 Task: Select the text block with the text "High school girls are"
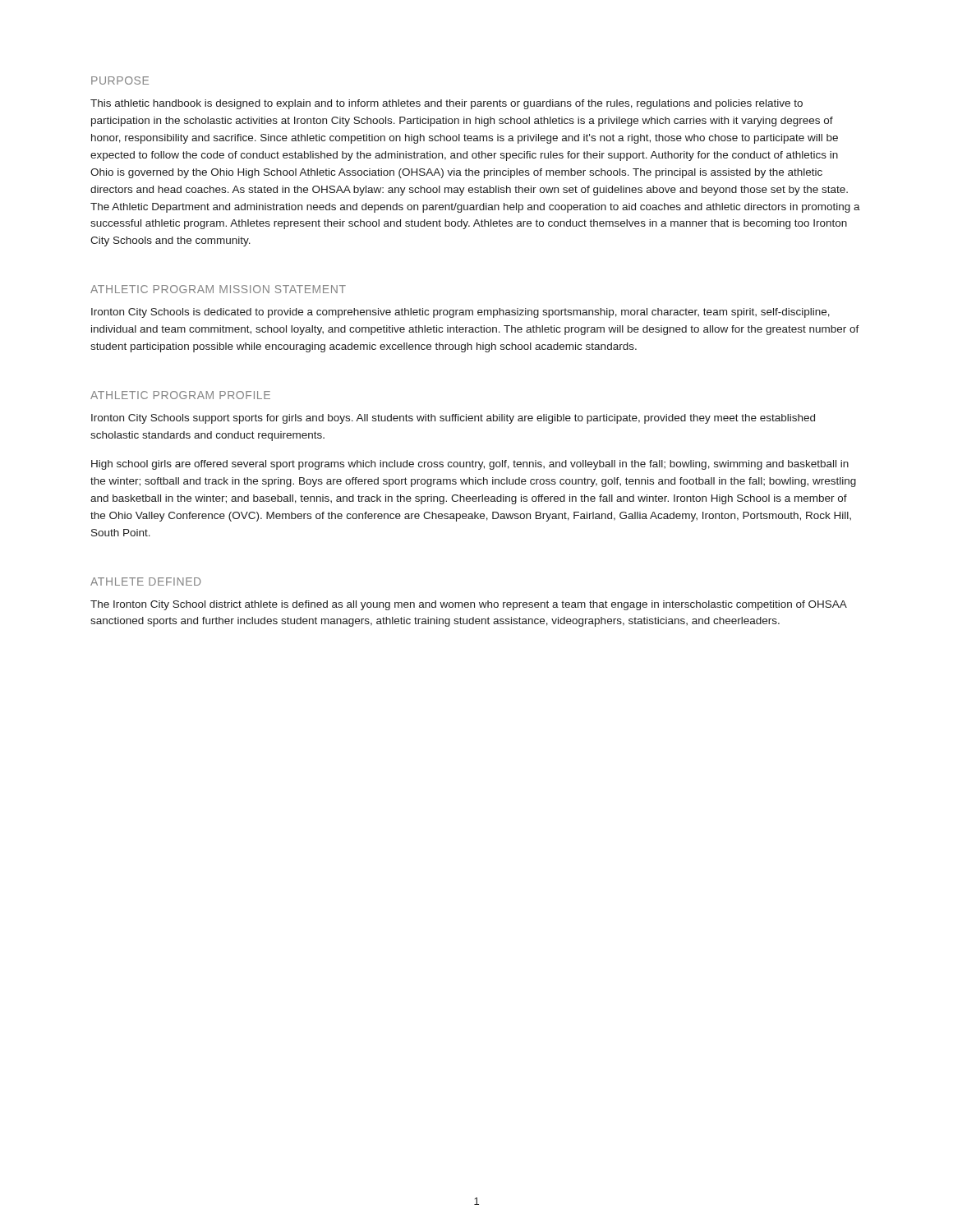(473, 498)
